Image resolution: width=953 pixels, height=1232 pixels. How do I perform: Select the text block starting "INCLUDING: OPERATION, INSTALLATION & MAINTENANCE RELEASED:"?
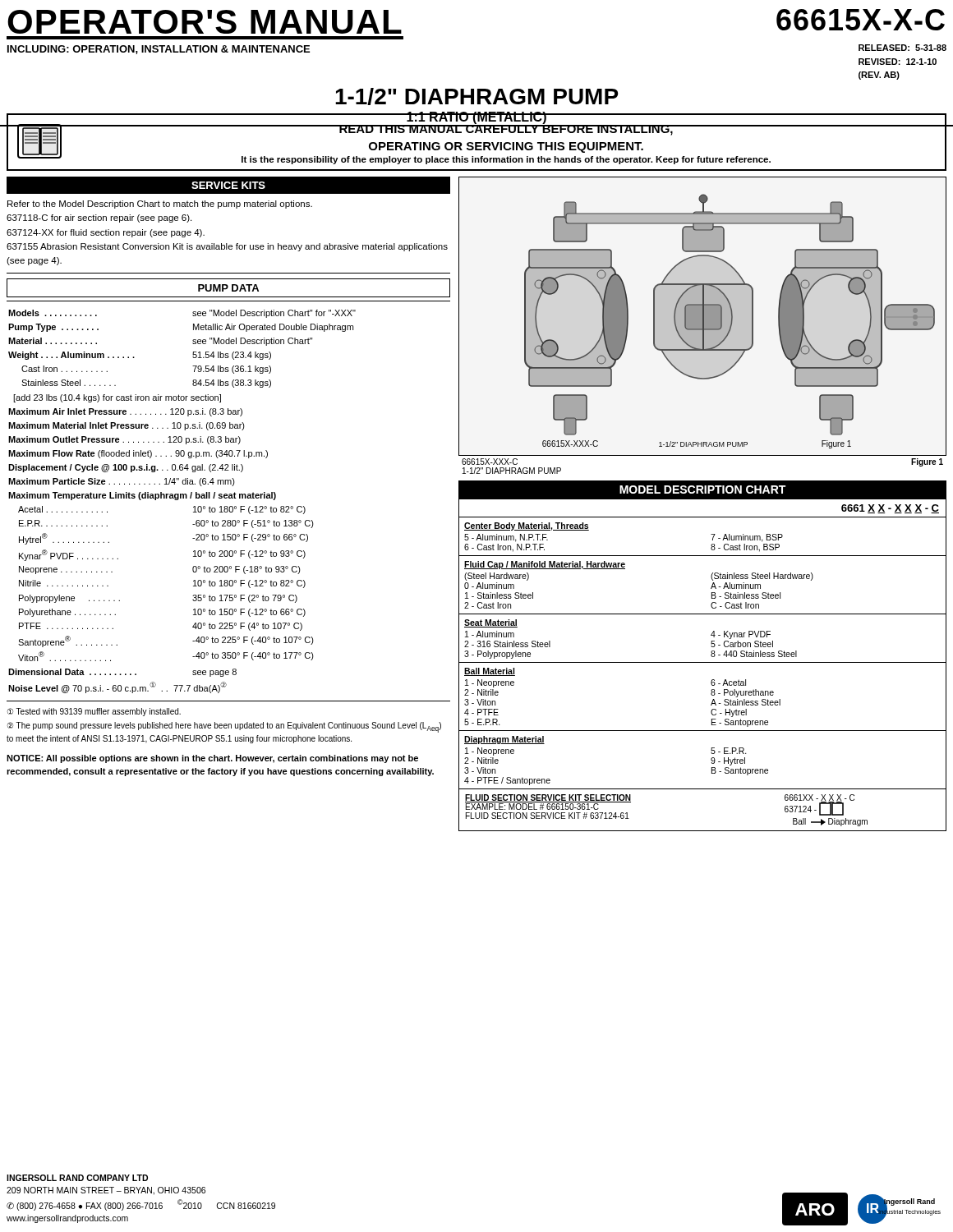click(161, 49)
